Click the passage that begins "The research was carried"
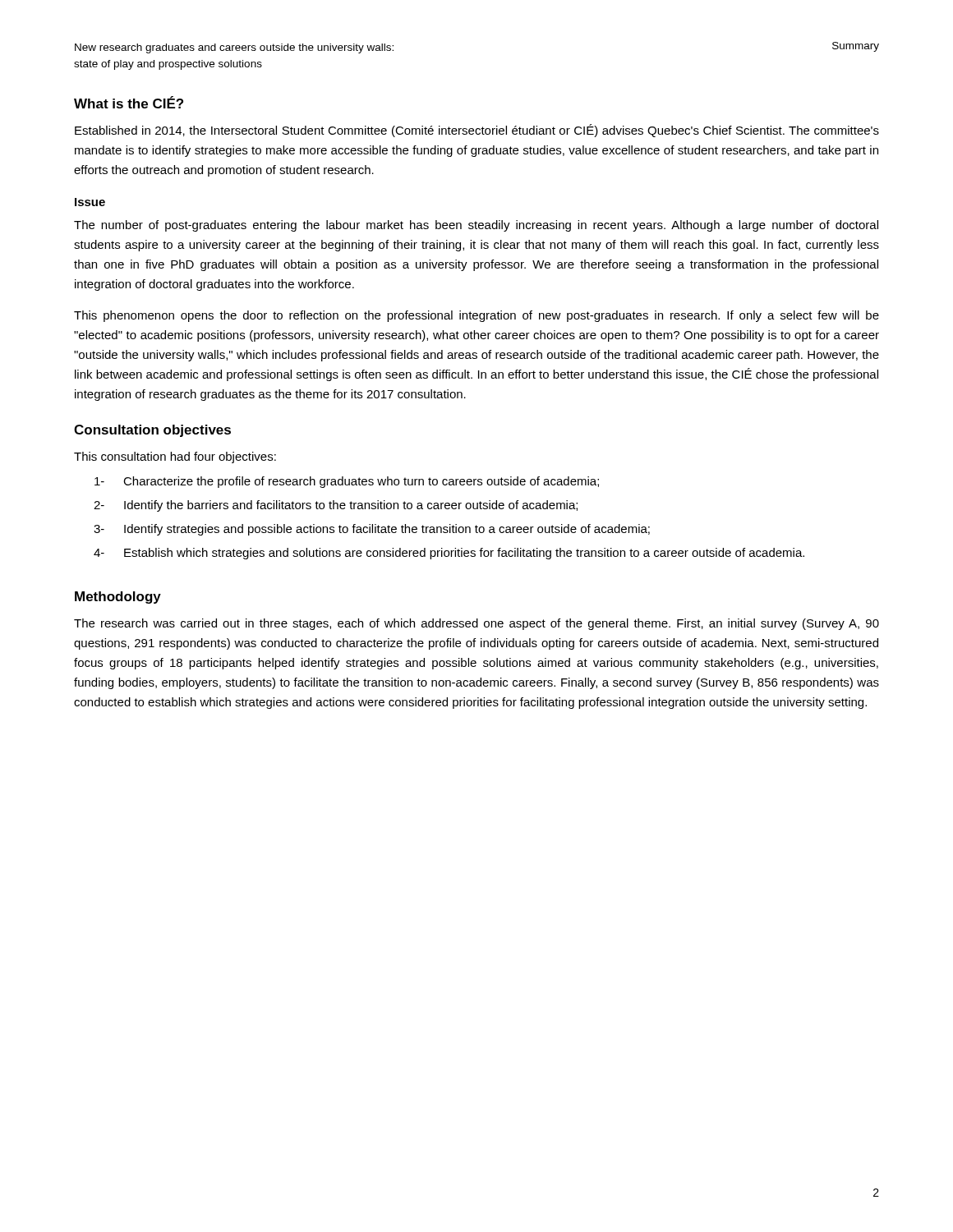Viewport: 953px width, 1232px height. point(476,663)
